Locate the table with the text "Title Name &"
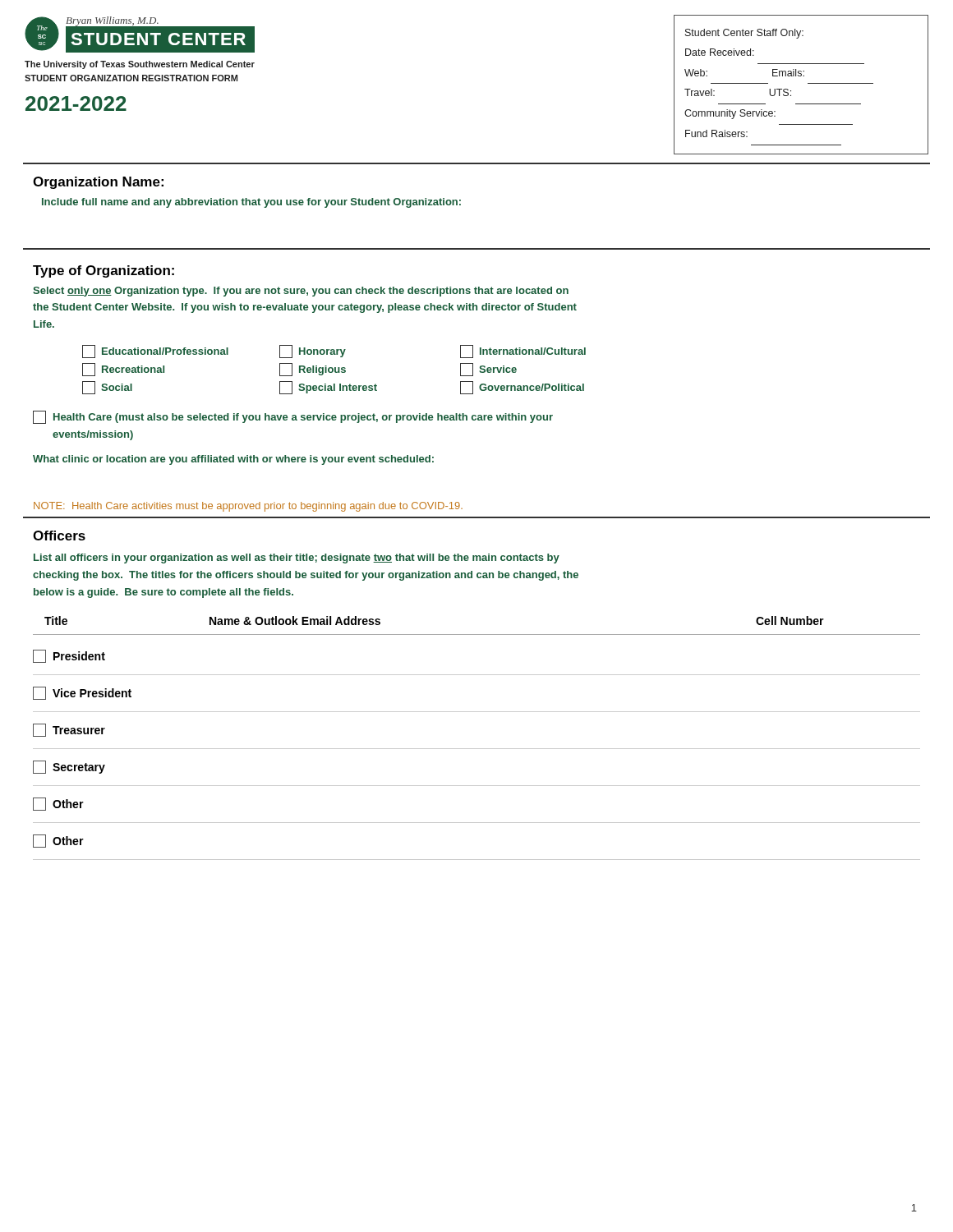The height and width of the screenshot is (1232, 953). tap(476, 737)
